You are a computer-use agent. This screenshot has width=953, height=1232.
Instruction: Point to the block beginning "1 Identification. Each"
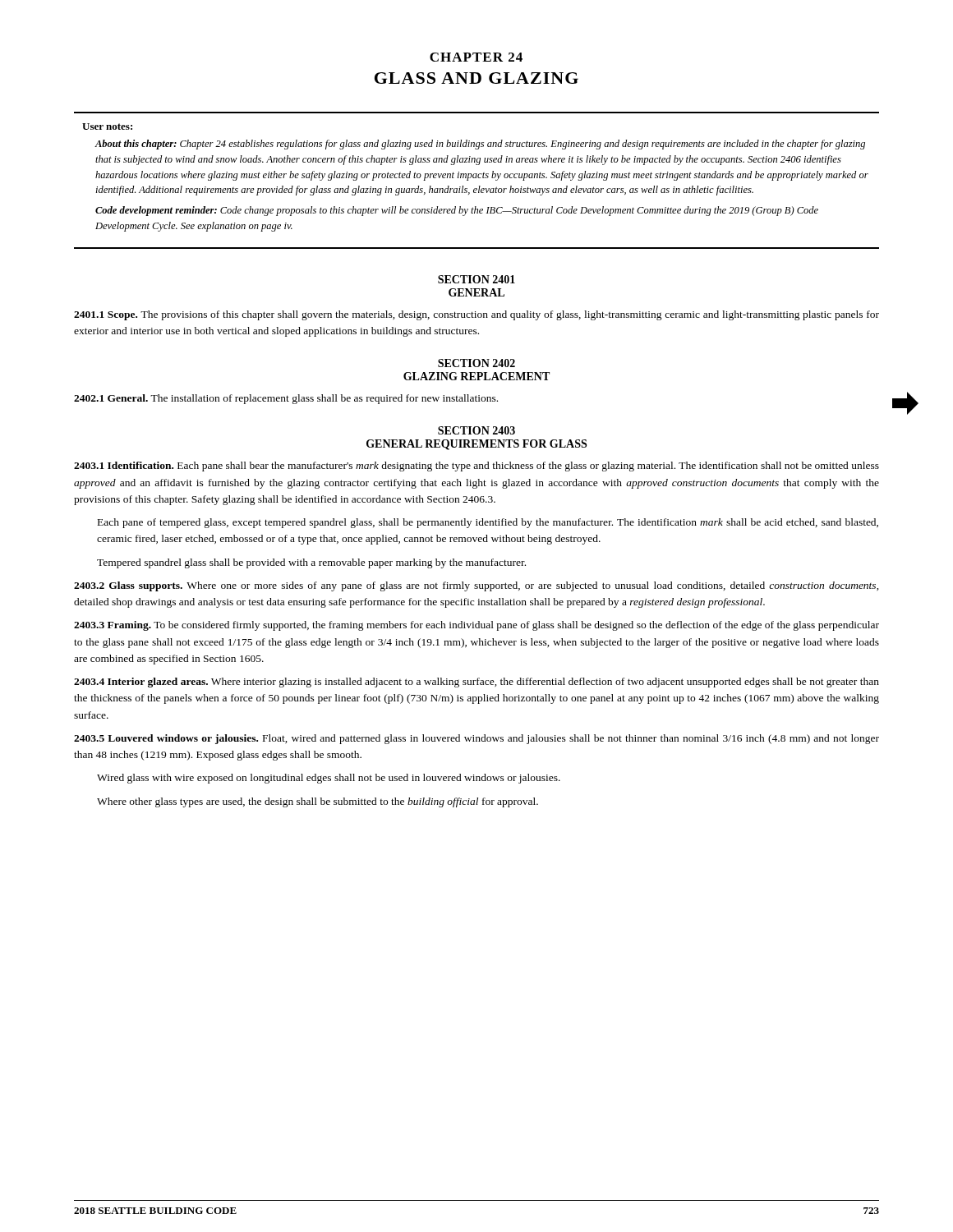point(476,482)
